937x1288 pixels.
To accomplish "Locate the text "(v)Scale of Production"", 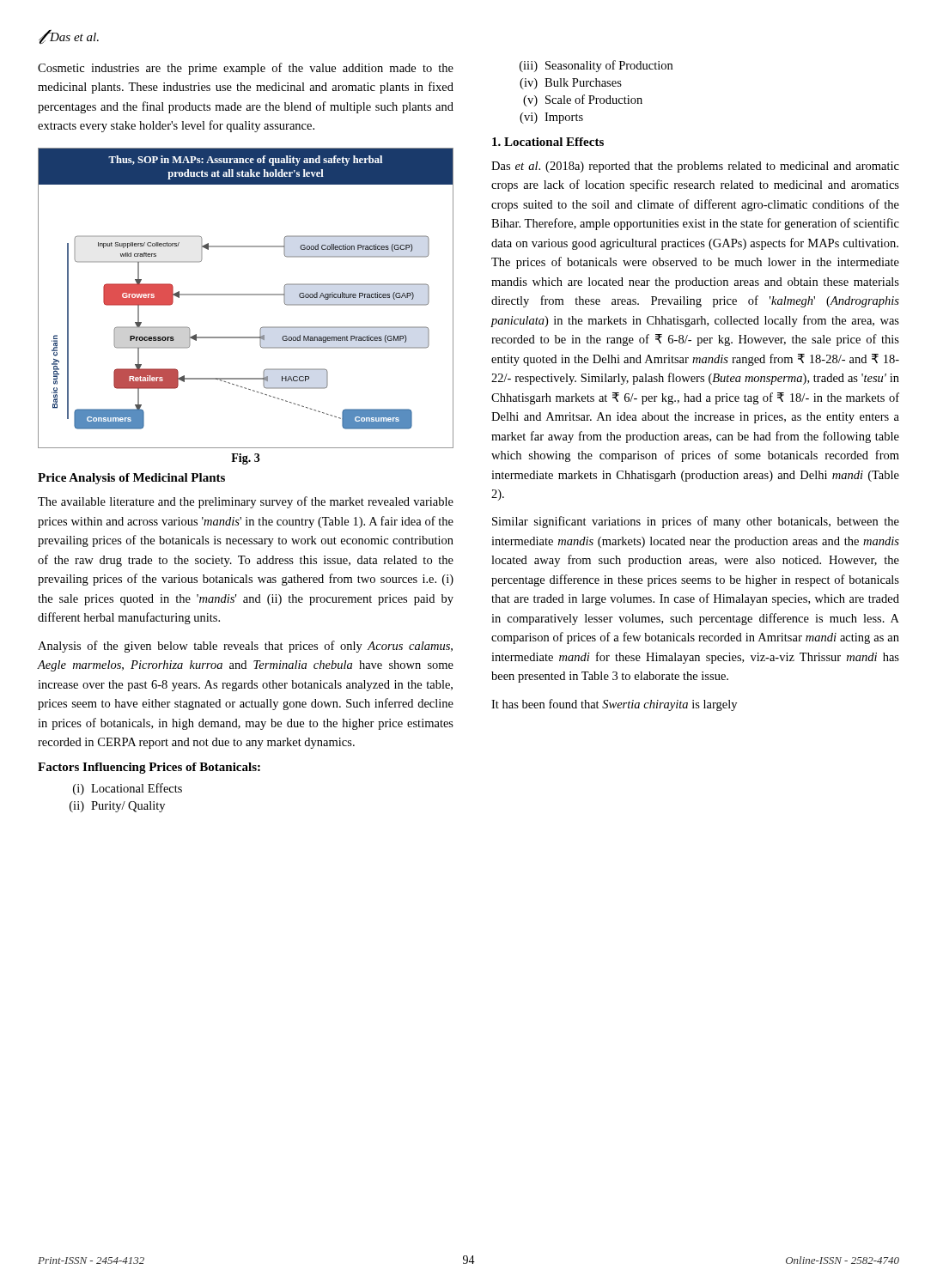I will [583, 100].
